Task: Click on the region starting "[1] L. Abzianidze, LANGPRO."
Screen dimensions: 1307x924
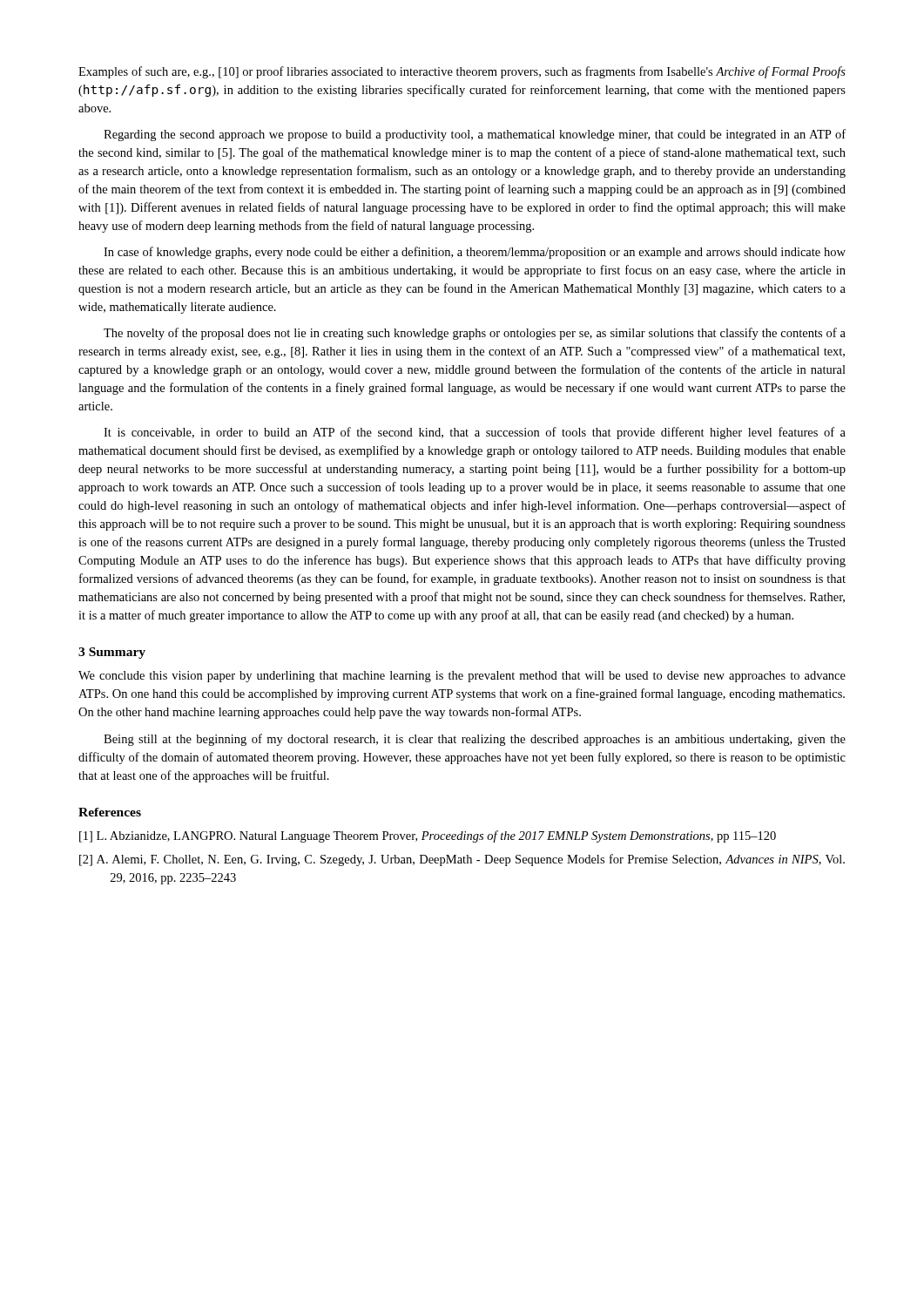Action: (x=427, y=835)
